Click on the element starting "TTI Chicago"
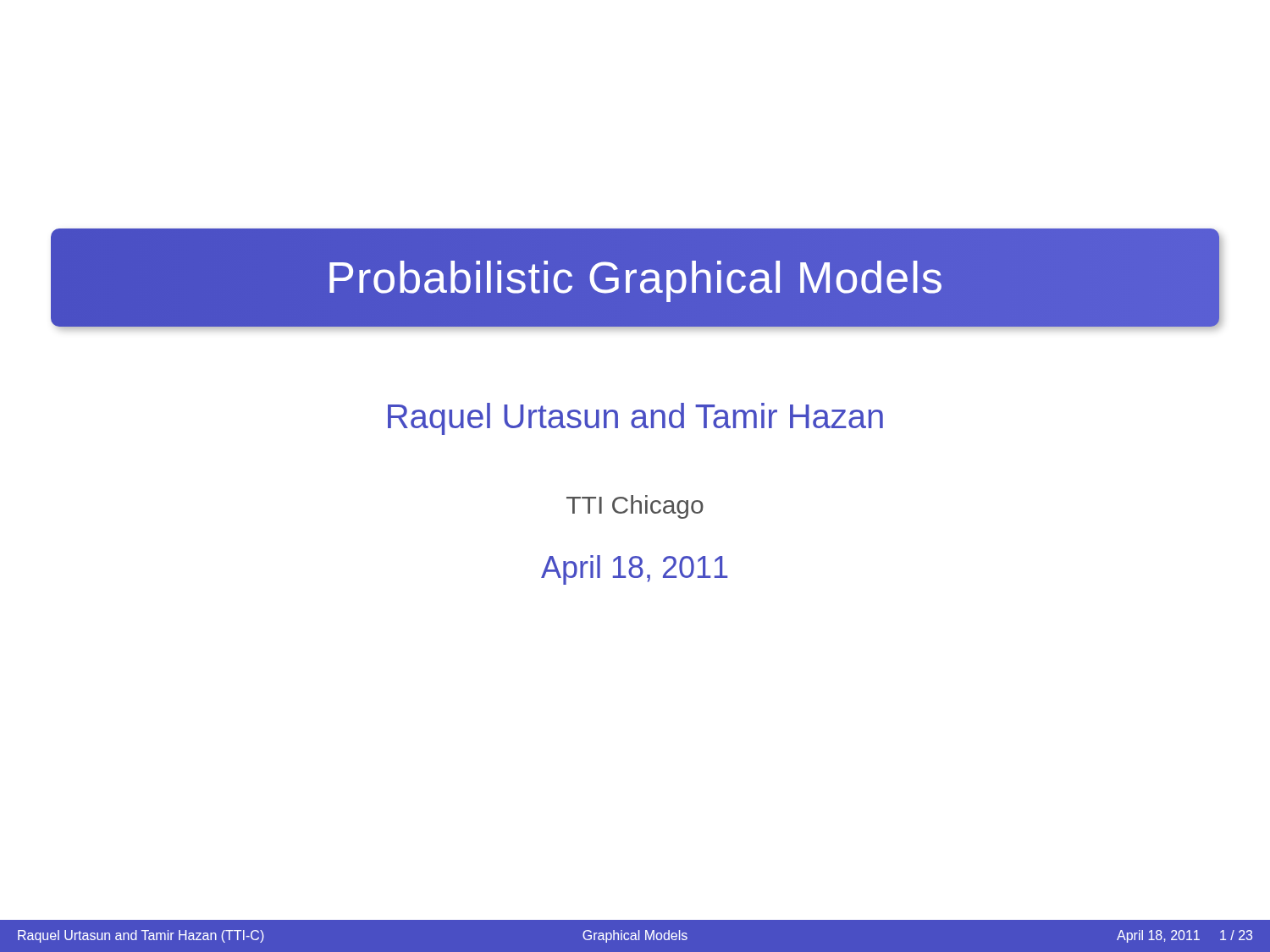The height and width of the screenshot is (952, 1270). point(635,505)
